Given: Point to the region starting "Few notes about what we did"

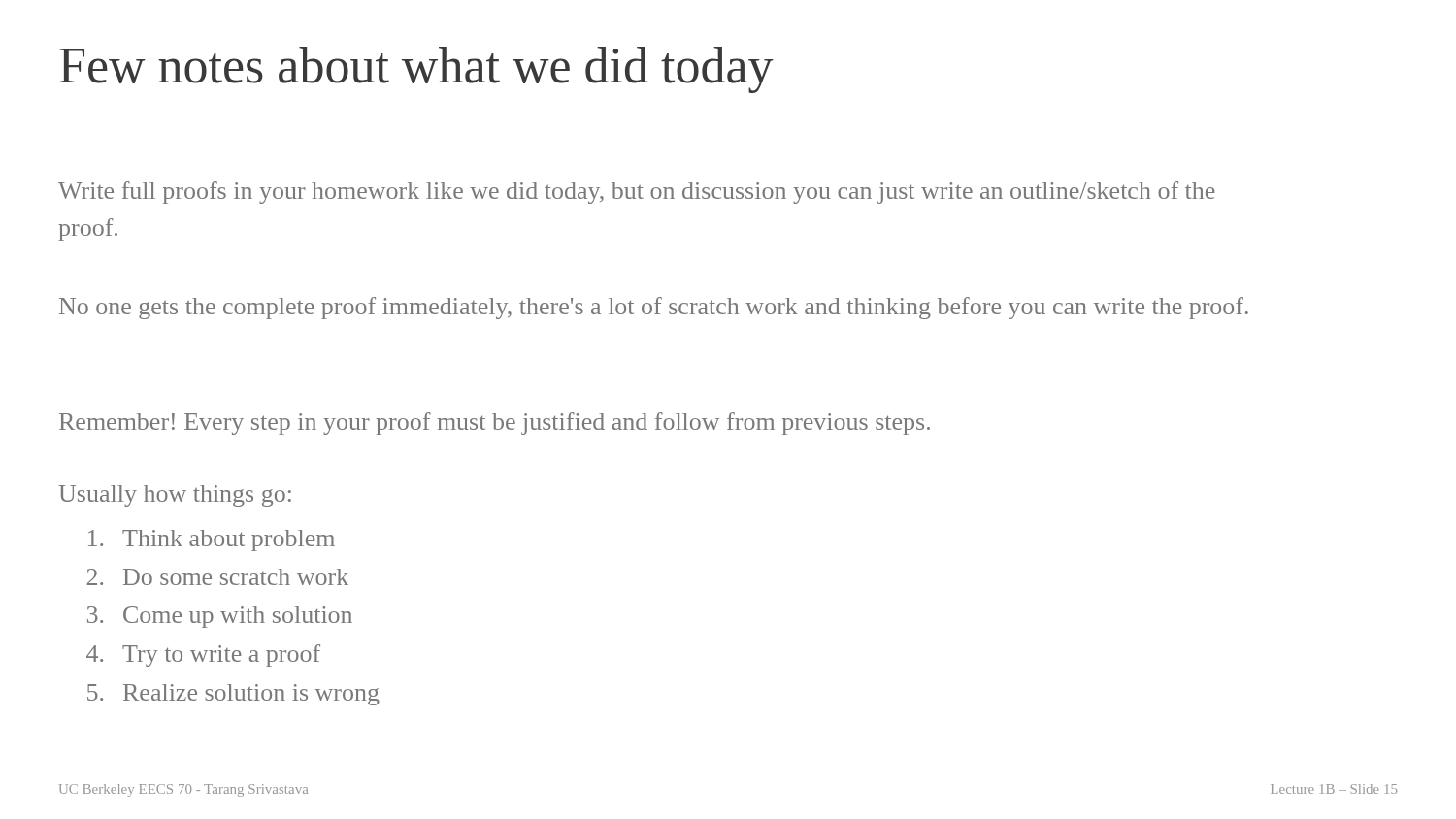Looking at the screenshot, I should [x=416, y=65].
